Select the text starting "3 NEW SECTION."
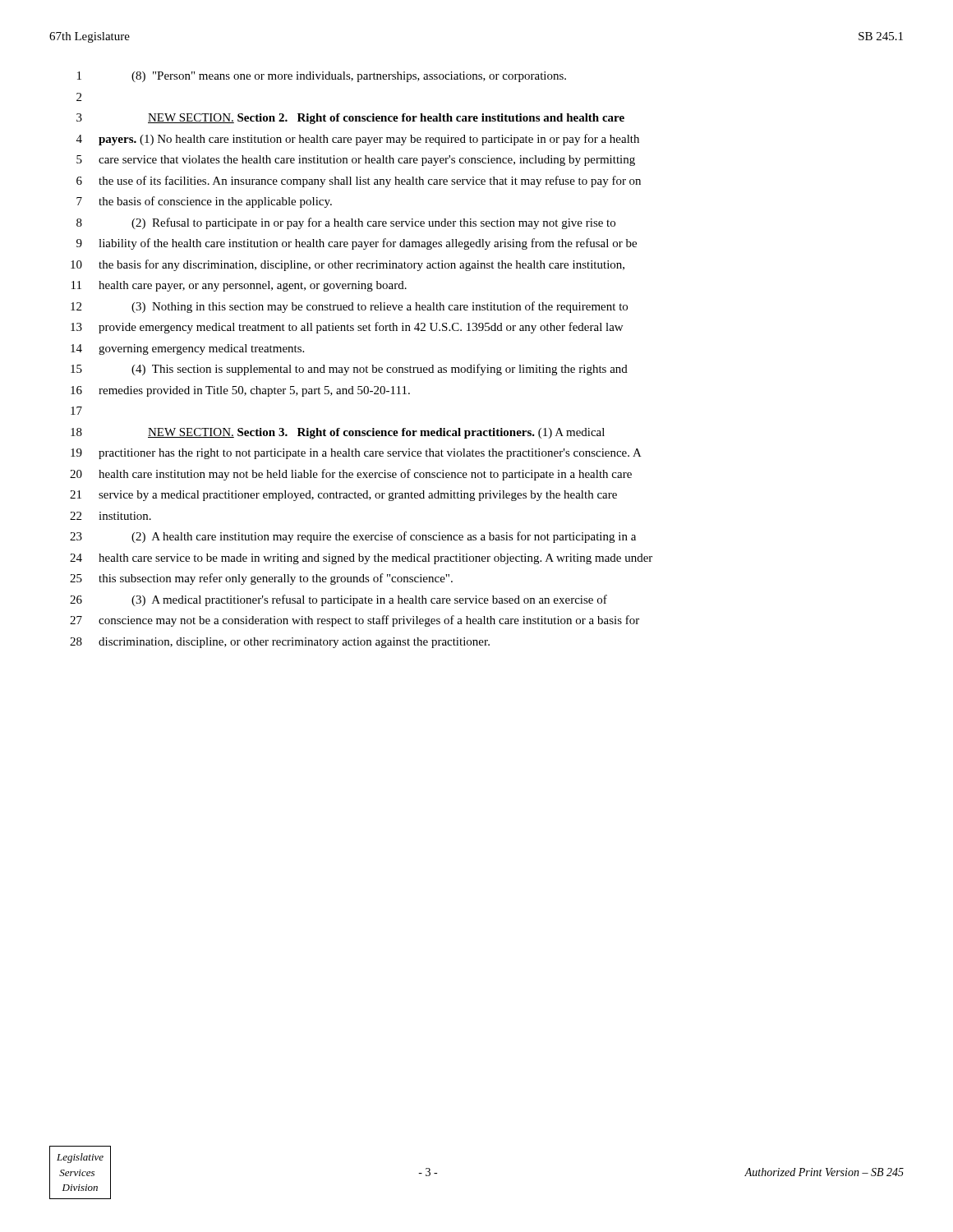The width and height of the screenshot is (953, 1232). point(476,118)
